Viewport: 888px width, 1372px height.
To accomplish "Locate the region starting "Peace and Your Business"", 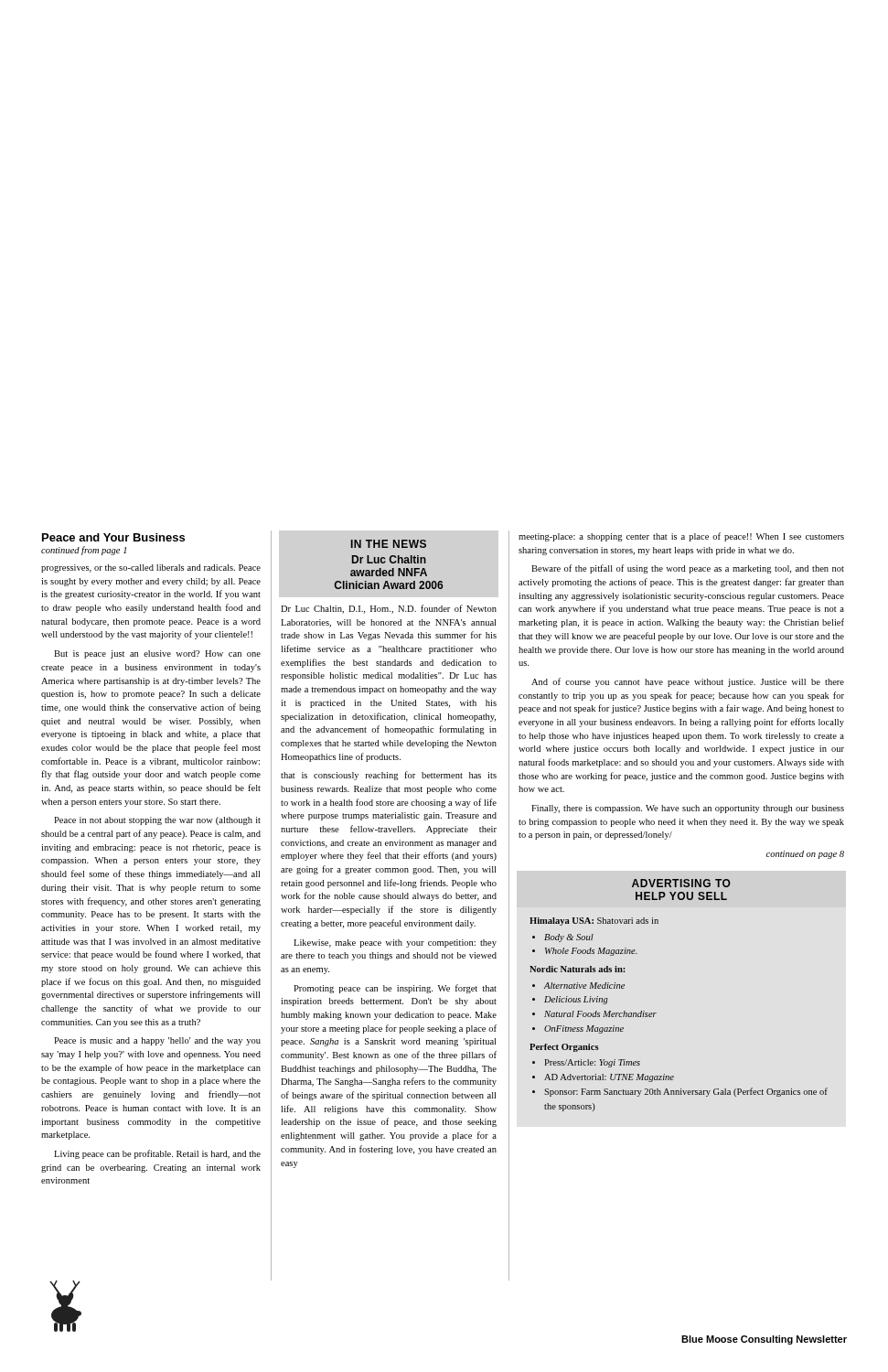I will coord(113,537).
